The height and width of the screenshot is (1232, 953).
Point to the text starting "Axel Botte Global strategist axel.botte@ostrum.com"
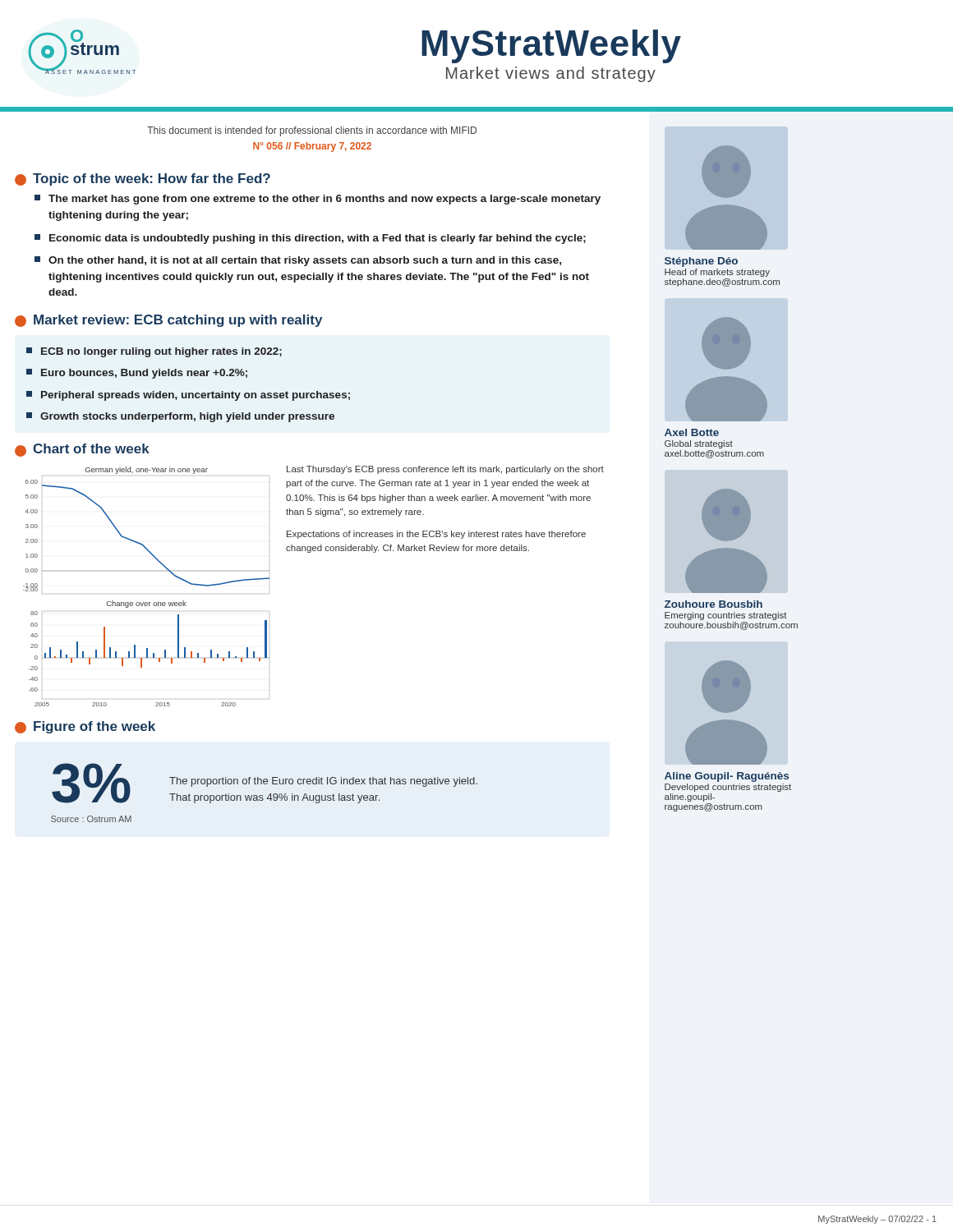pos(692,432)
